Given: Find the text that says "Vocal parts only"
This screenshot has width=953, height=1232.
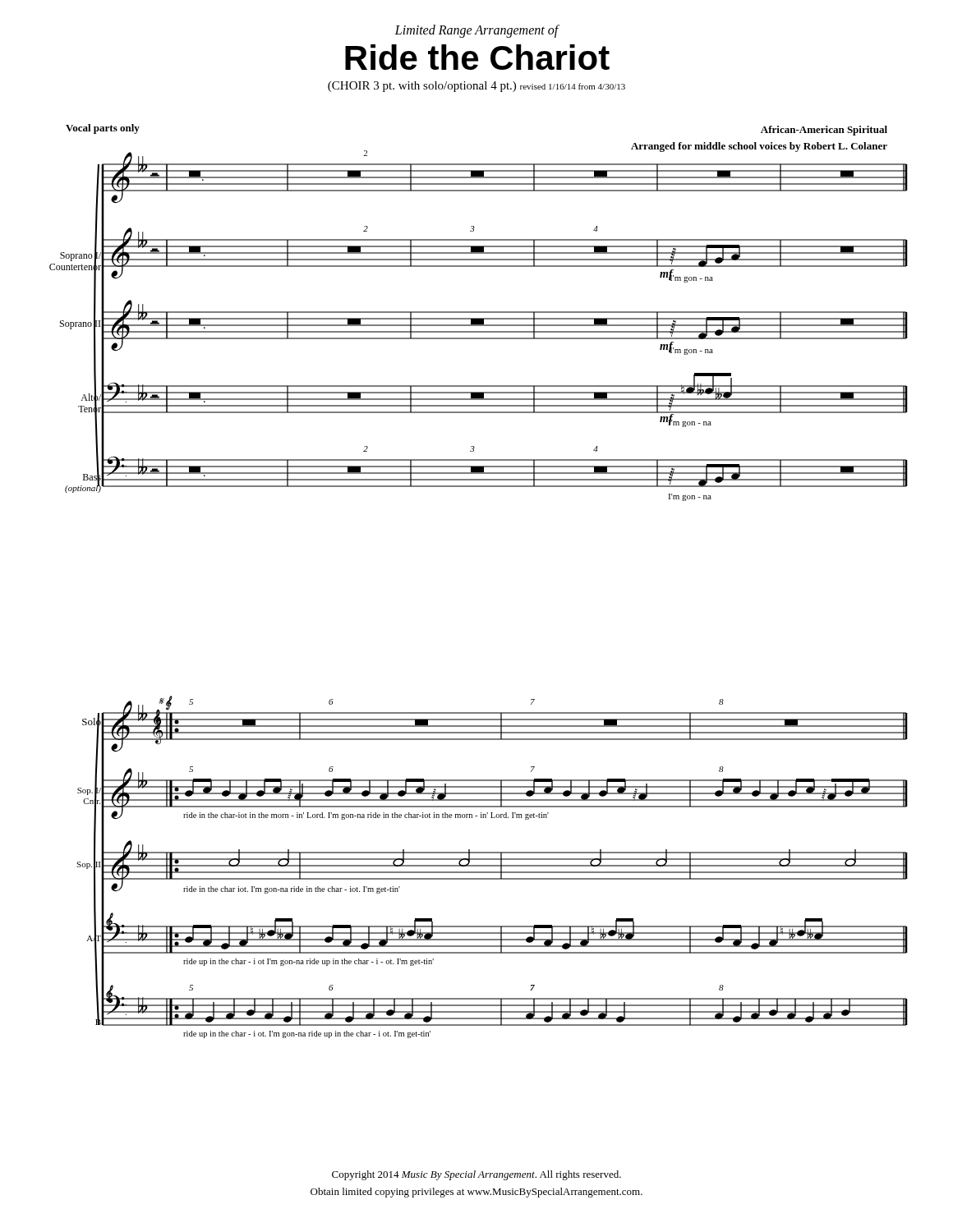Looking at the screenshot, I should point(103,128).
